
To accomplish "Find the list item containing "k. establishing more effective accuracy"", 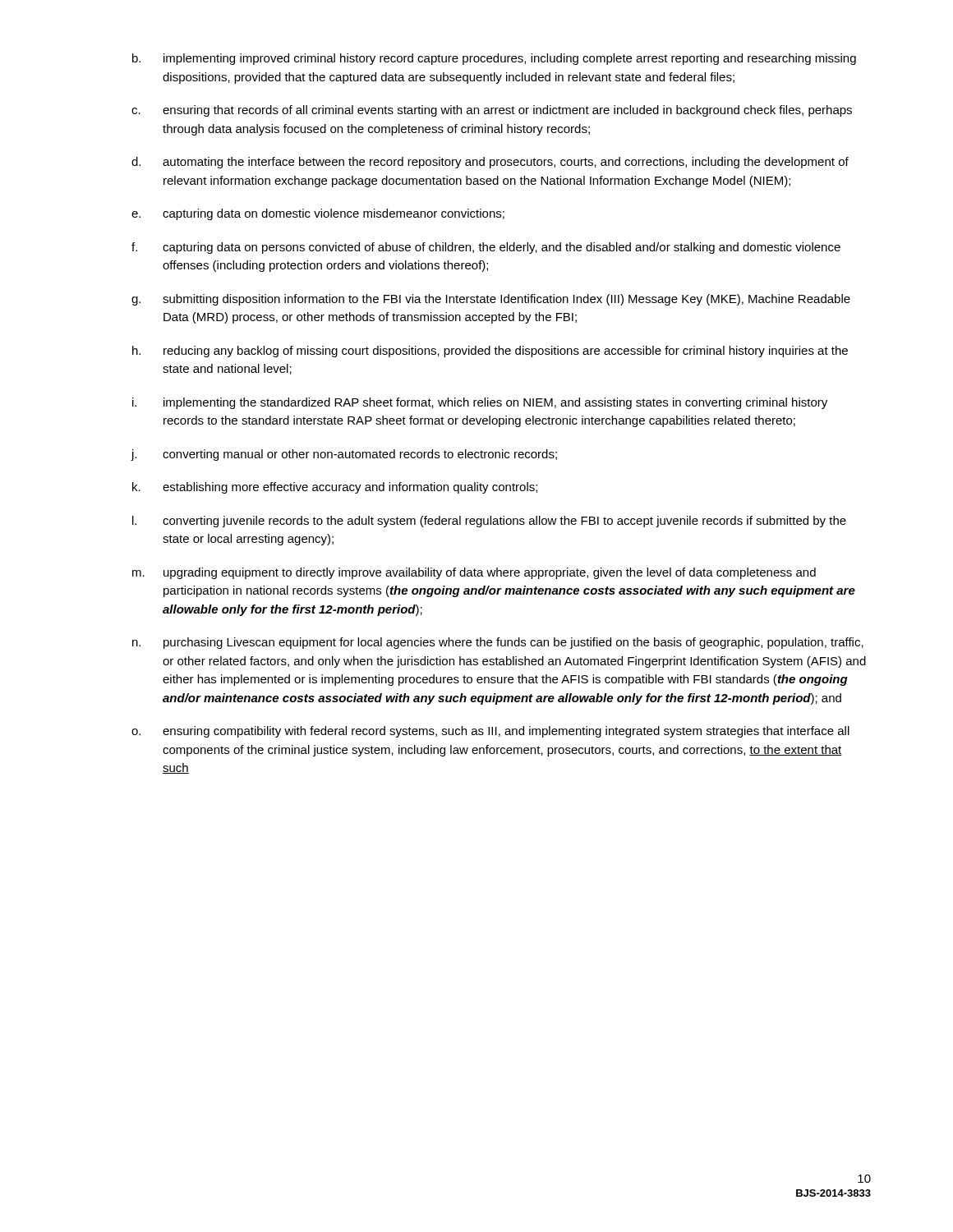I will point(501,487).
